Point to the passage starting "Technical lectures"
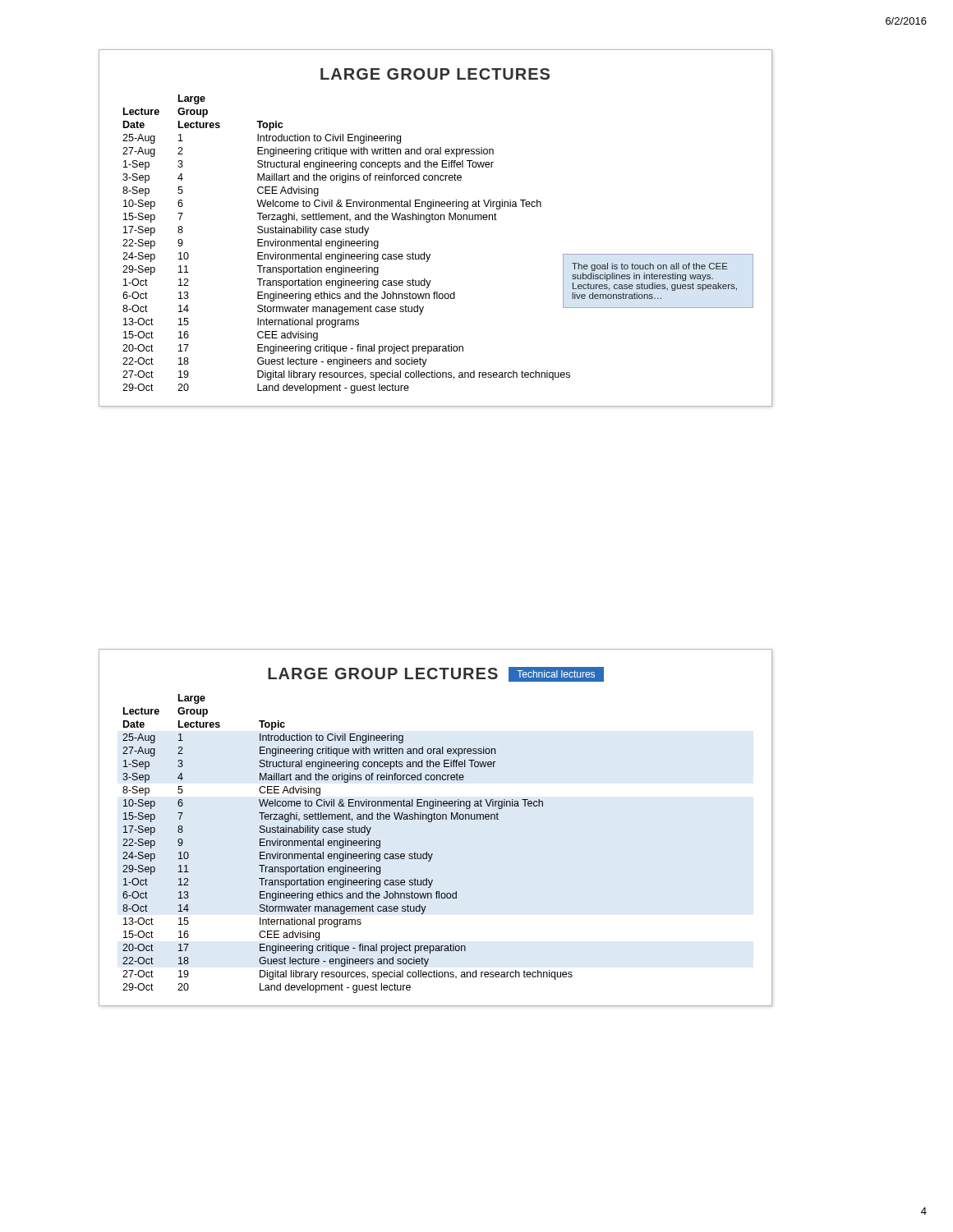Image resolution: width=953 pixels, height=1232 pixels. 556,674
